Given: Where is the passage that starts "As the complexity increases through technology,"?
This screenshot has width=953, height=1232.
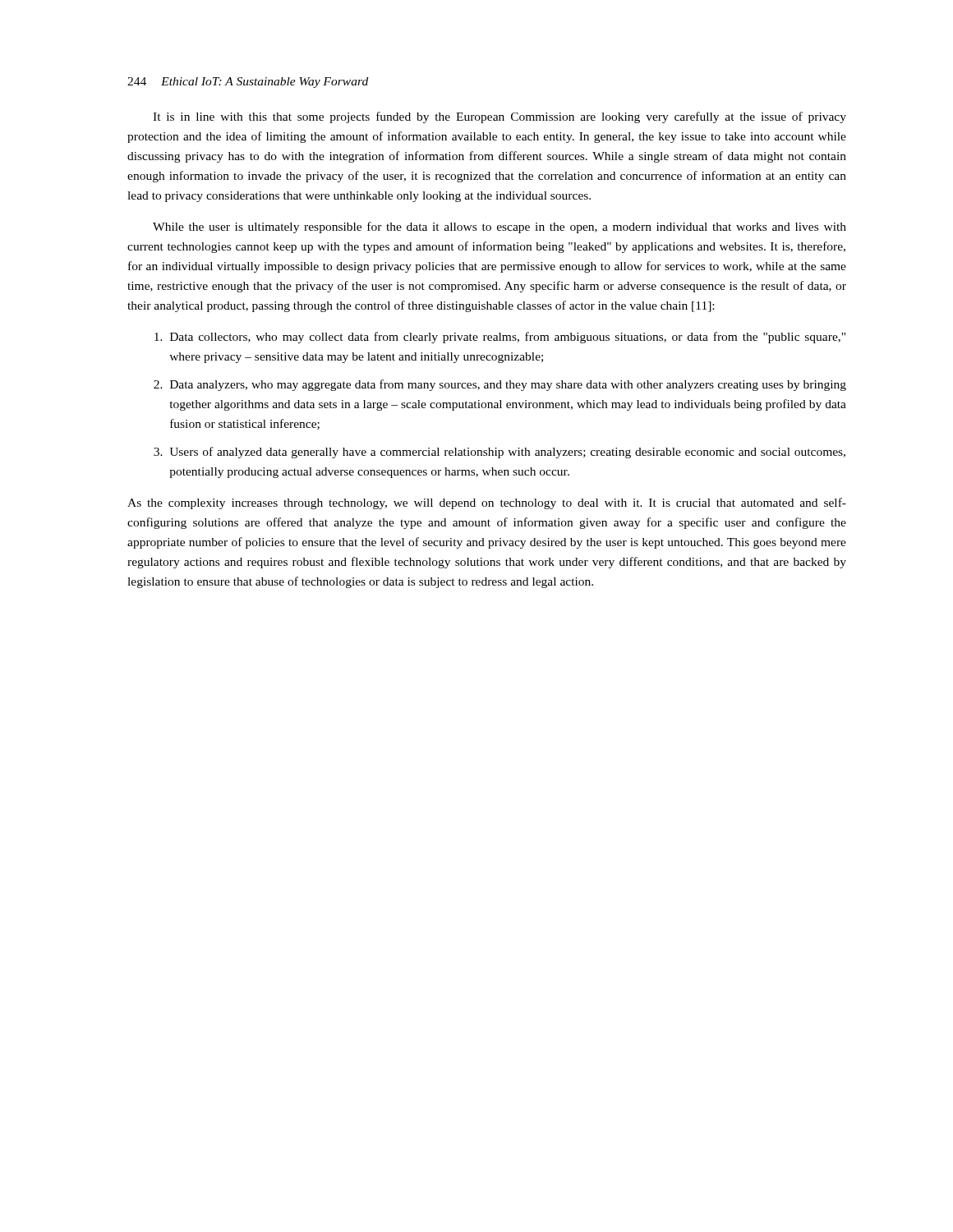Looking at the screenshot, I should coord(487,542).
